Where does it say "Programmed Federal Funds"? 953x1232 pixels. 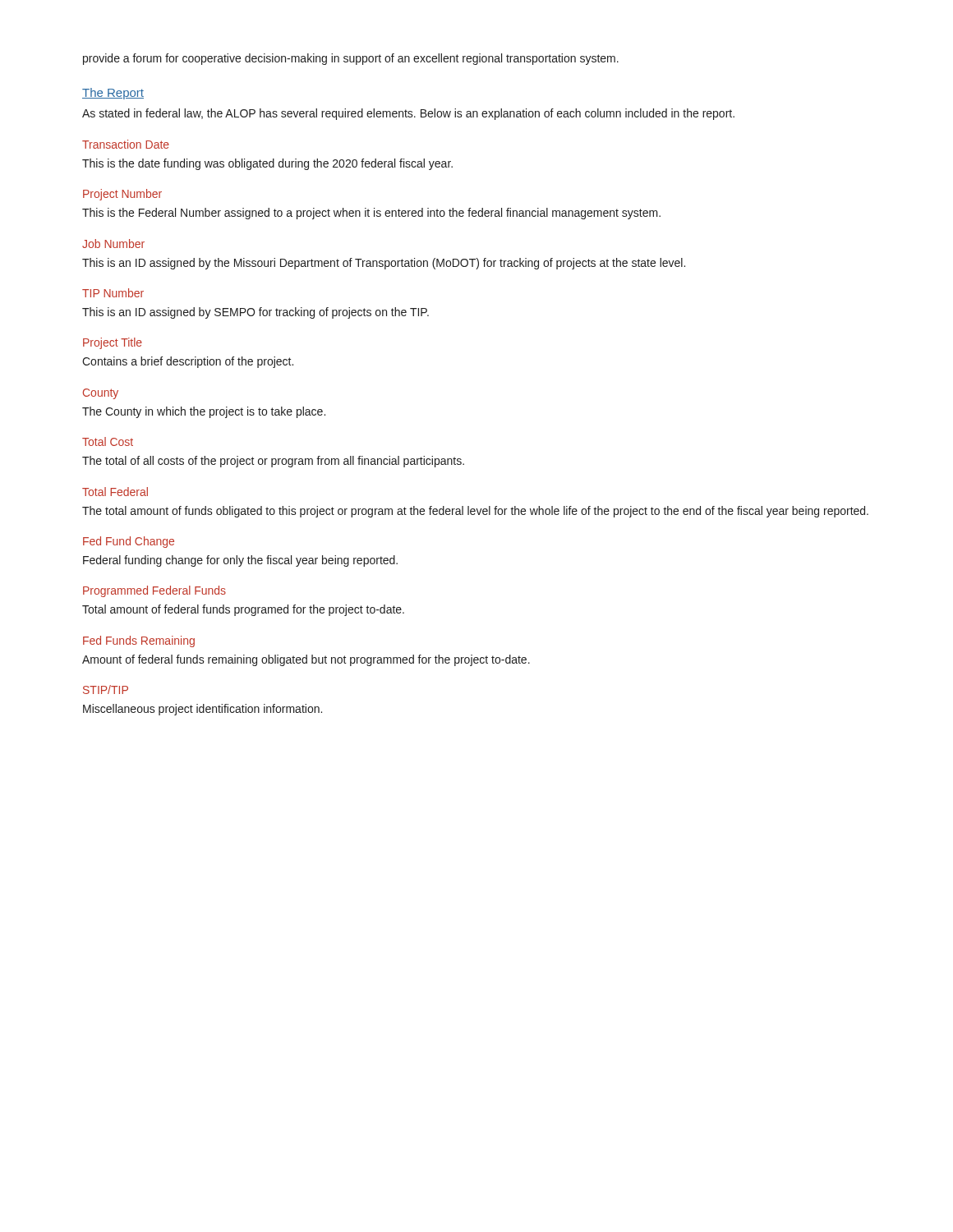[154, 591]
